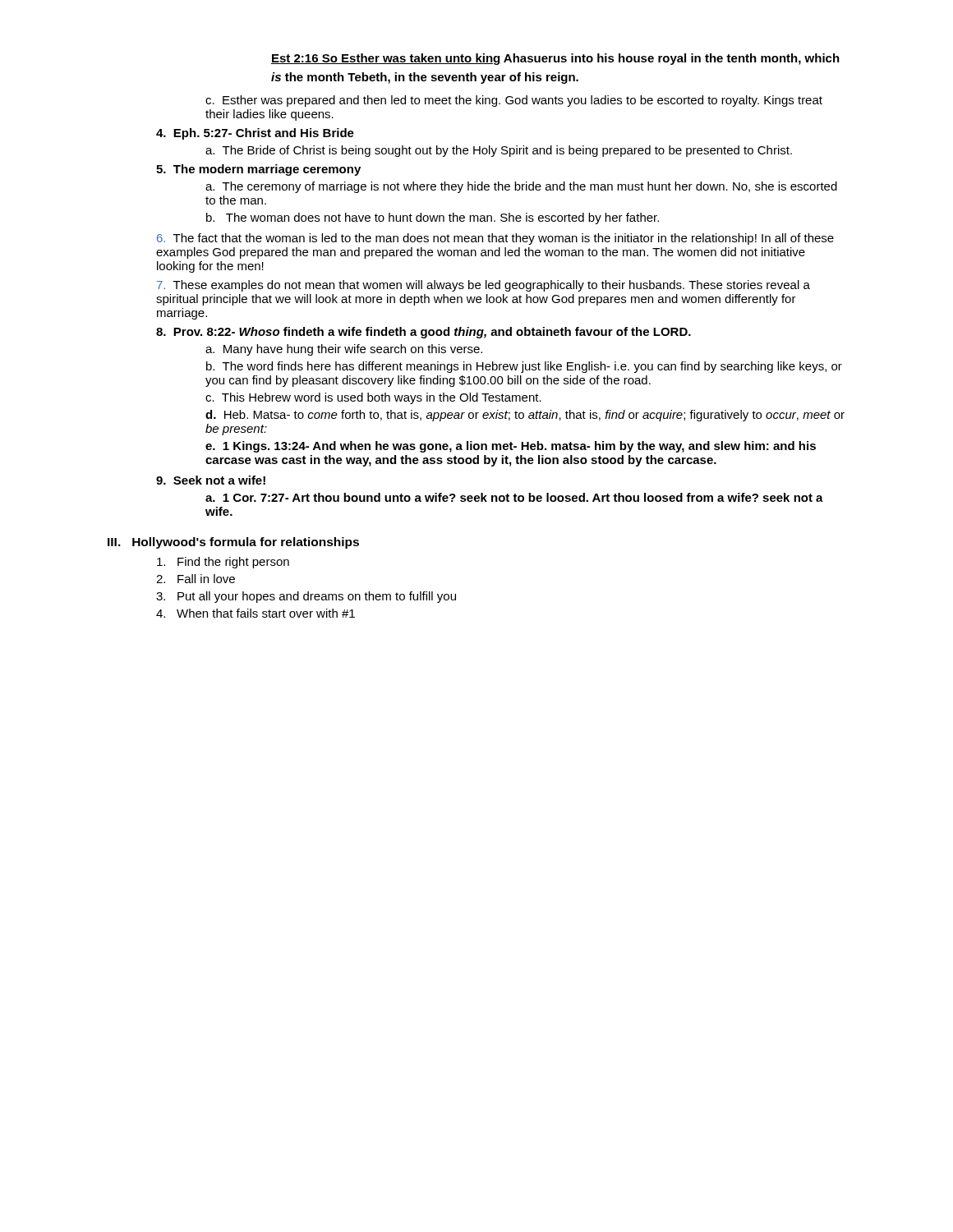Image resolution: width=953 pixels, height=1232 pixels.
Task: Point to "III. Hollywood's formula for relationships"
Action: [233, 542]
